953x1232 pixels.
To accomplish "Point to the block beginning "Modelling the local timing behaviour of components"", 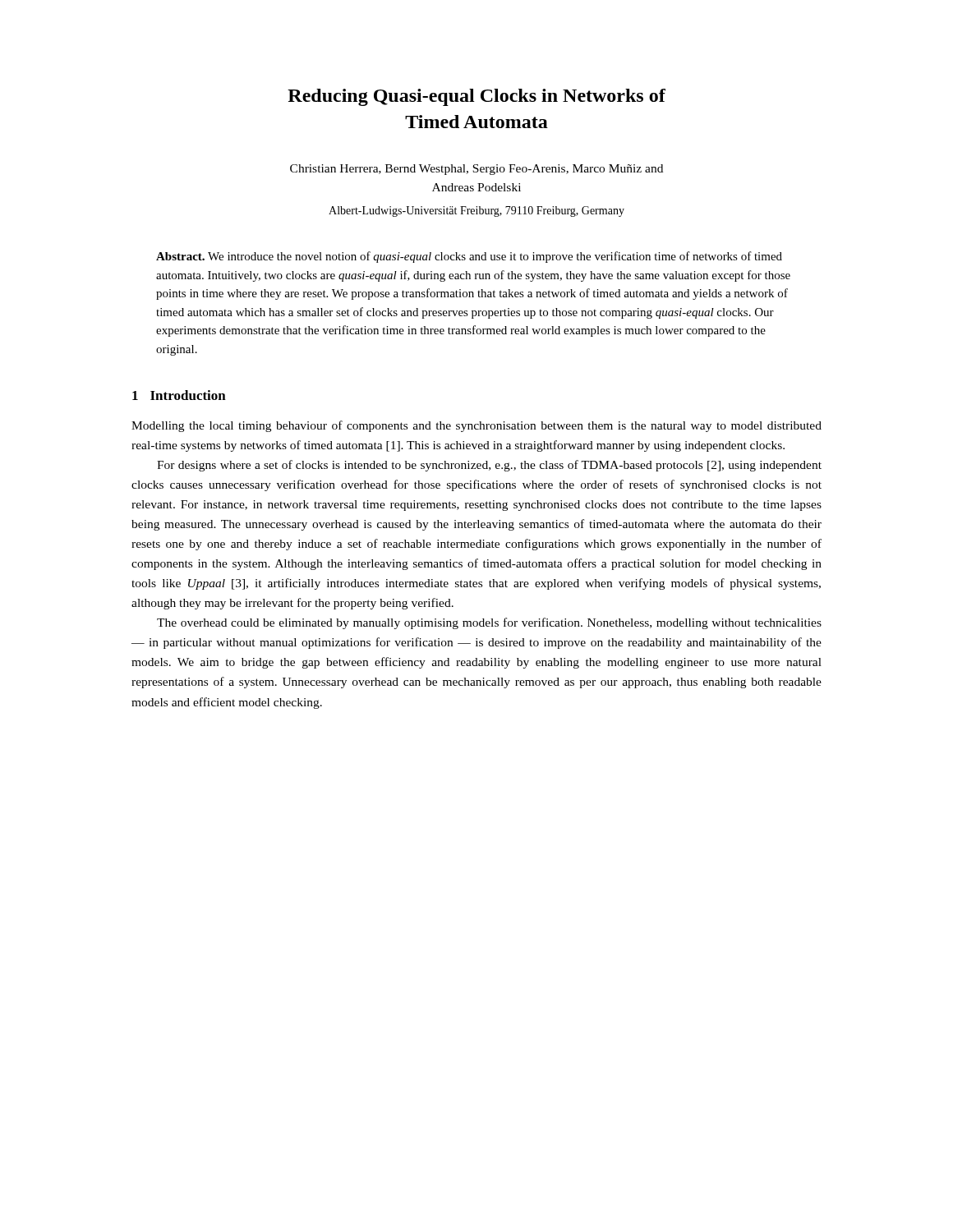I will point(476,564).
